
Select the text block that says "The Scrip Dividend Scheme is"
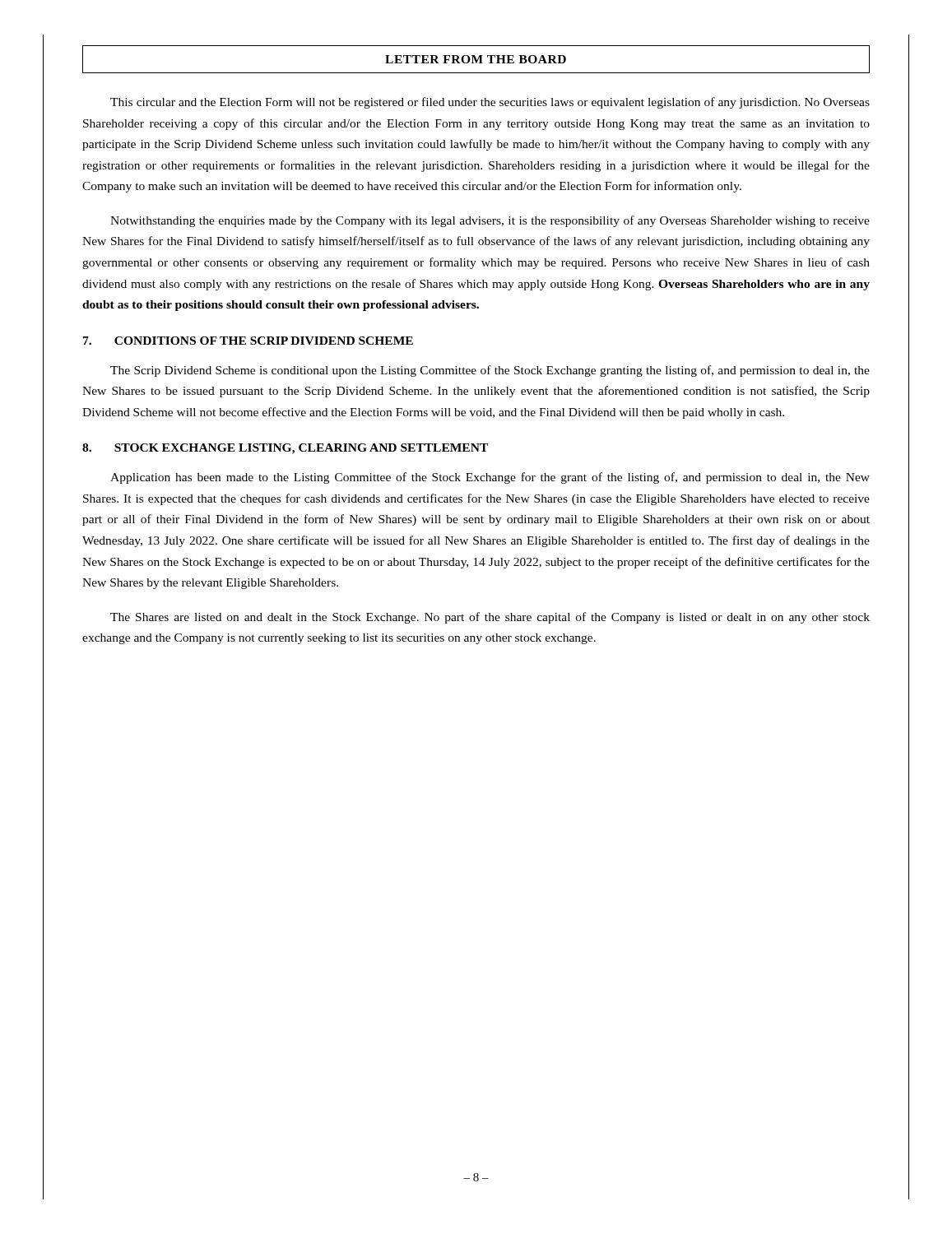pyautogui.click(x=476, y=391)
